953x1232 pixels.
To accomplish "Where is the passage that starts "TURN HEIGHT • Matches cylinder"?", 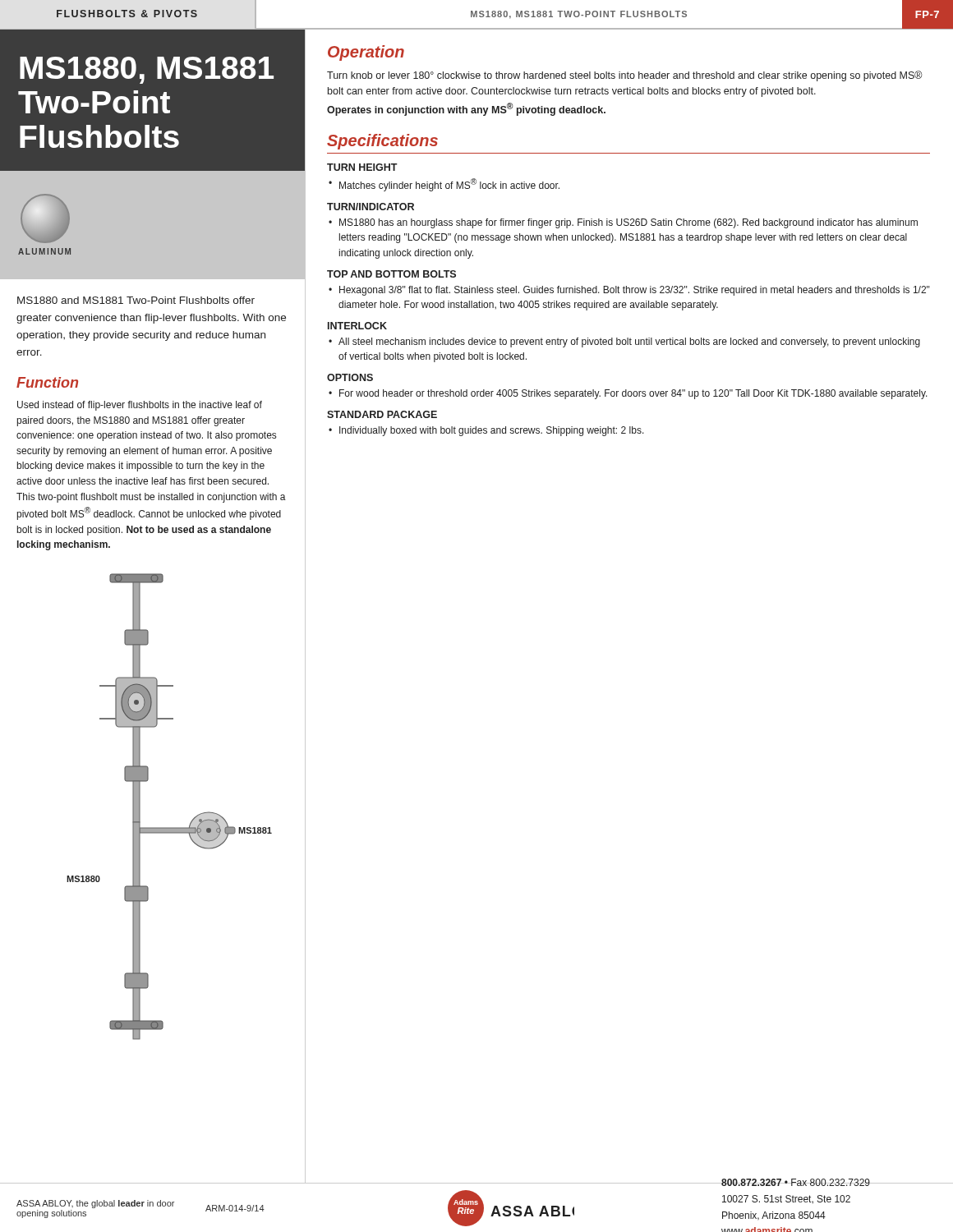I will click(362, 167).
